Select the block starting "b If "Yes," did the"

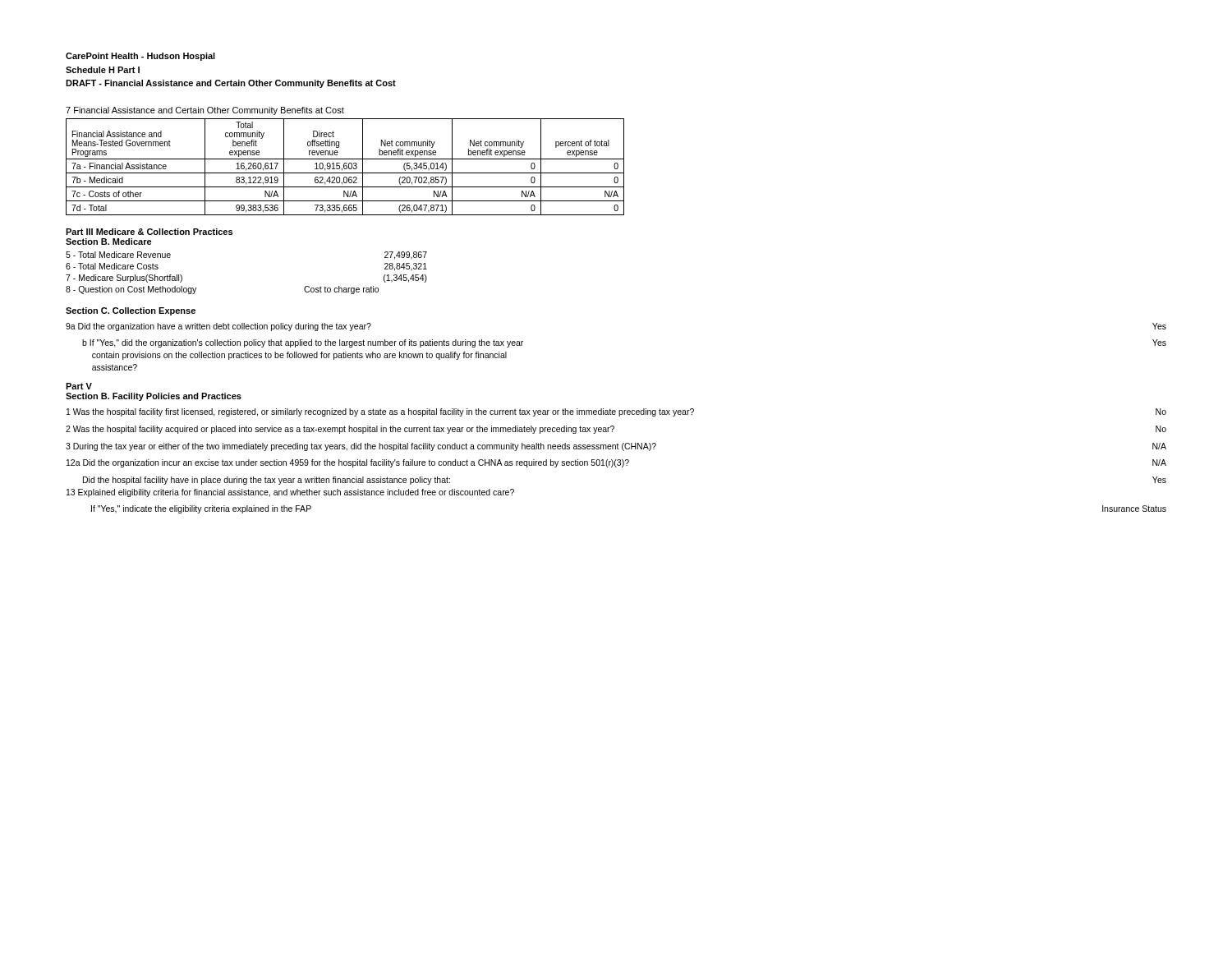tap(302, 343)
